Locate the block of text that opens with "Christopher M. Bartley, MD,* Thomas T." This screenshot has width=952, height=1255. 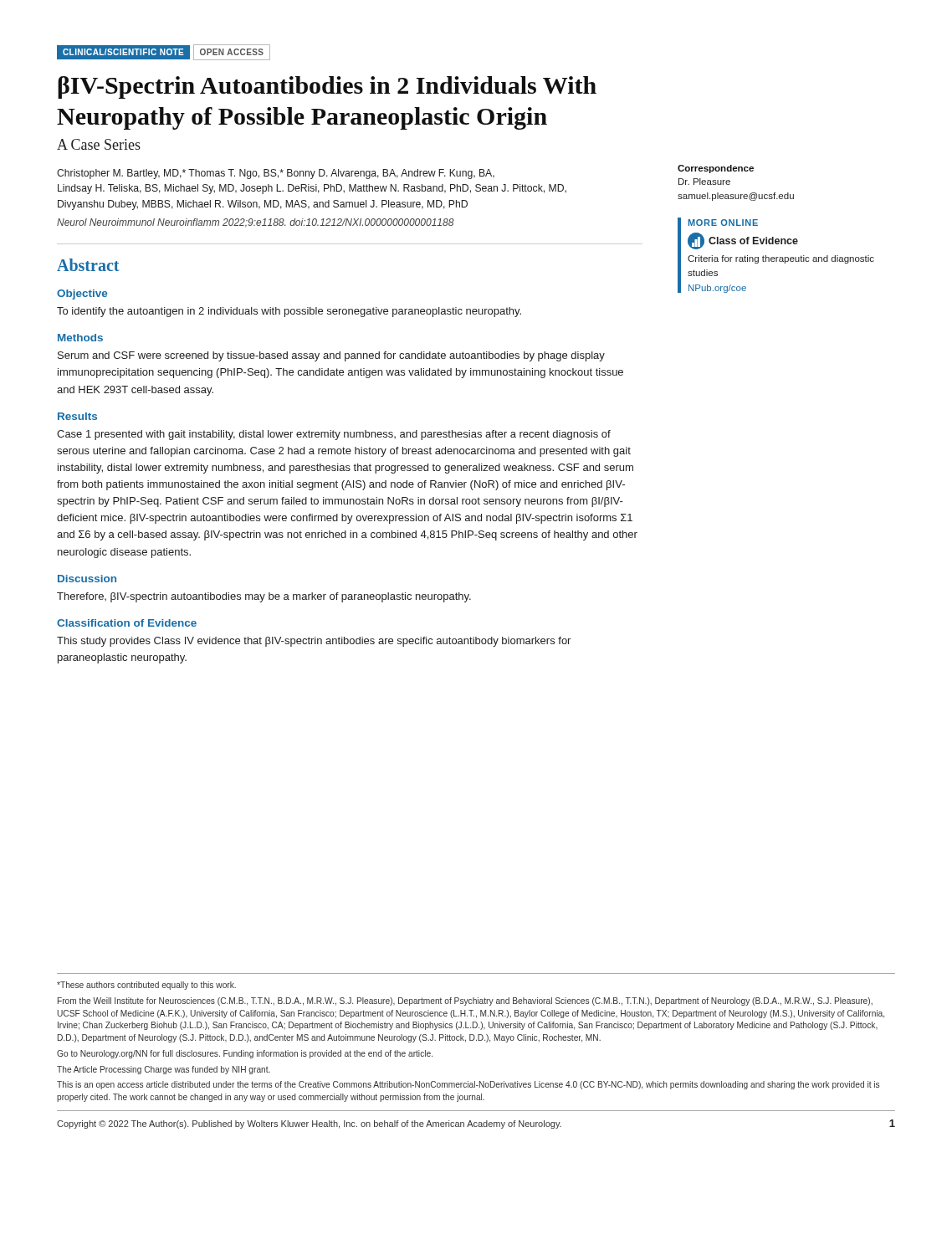[312, 189]
